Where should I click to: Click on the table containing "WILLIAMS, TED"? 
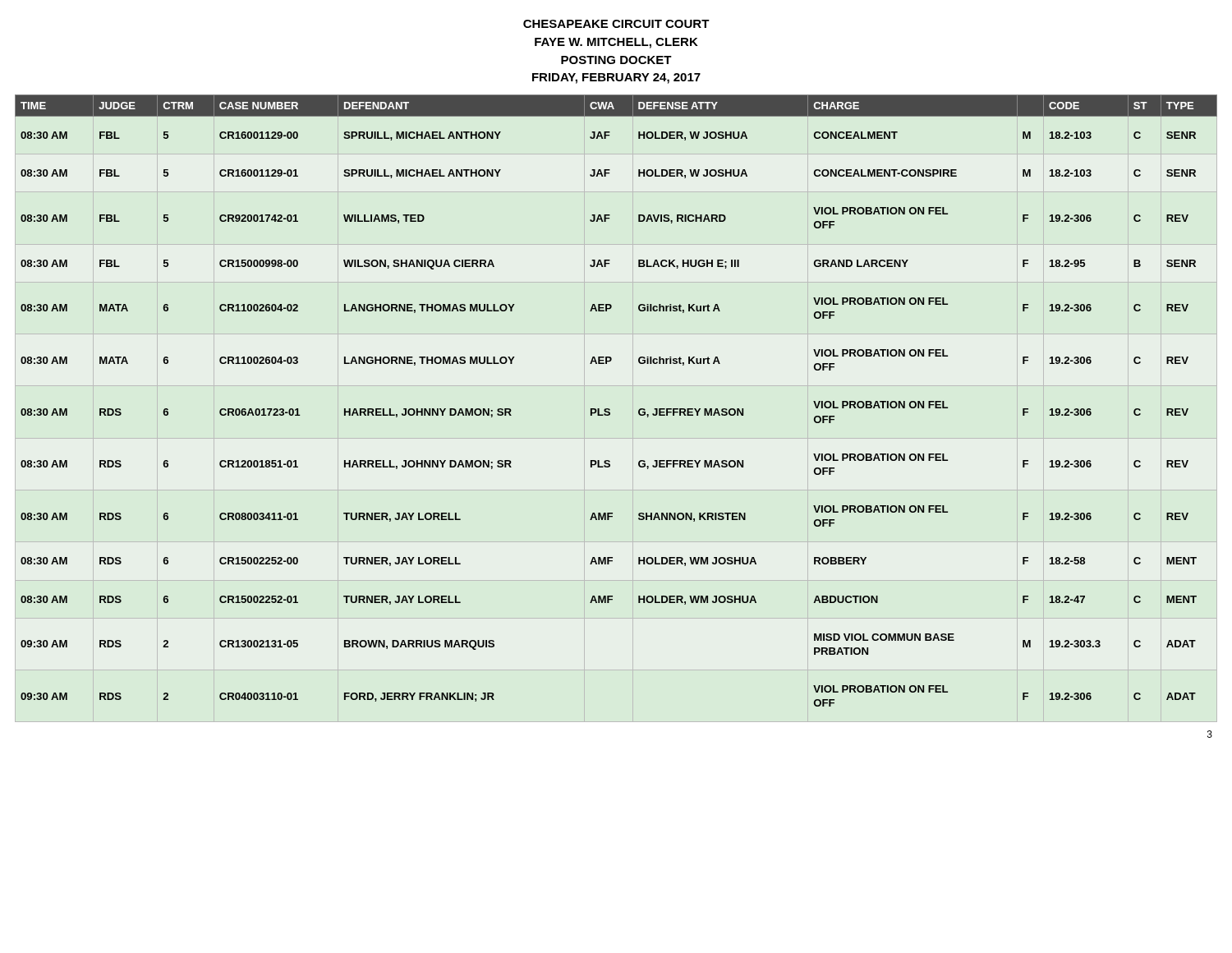[616, 408]
